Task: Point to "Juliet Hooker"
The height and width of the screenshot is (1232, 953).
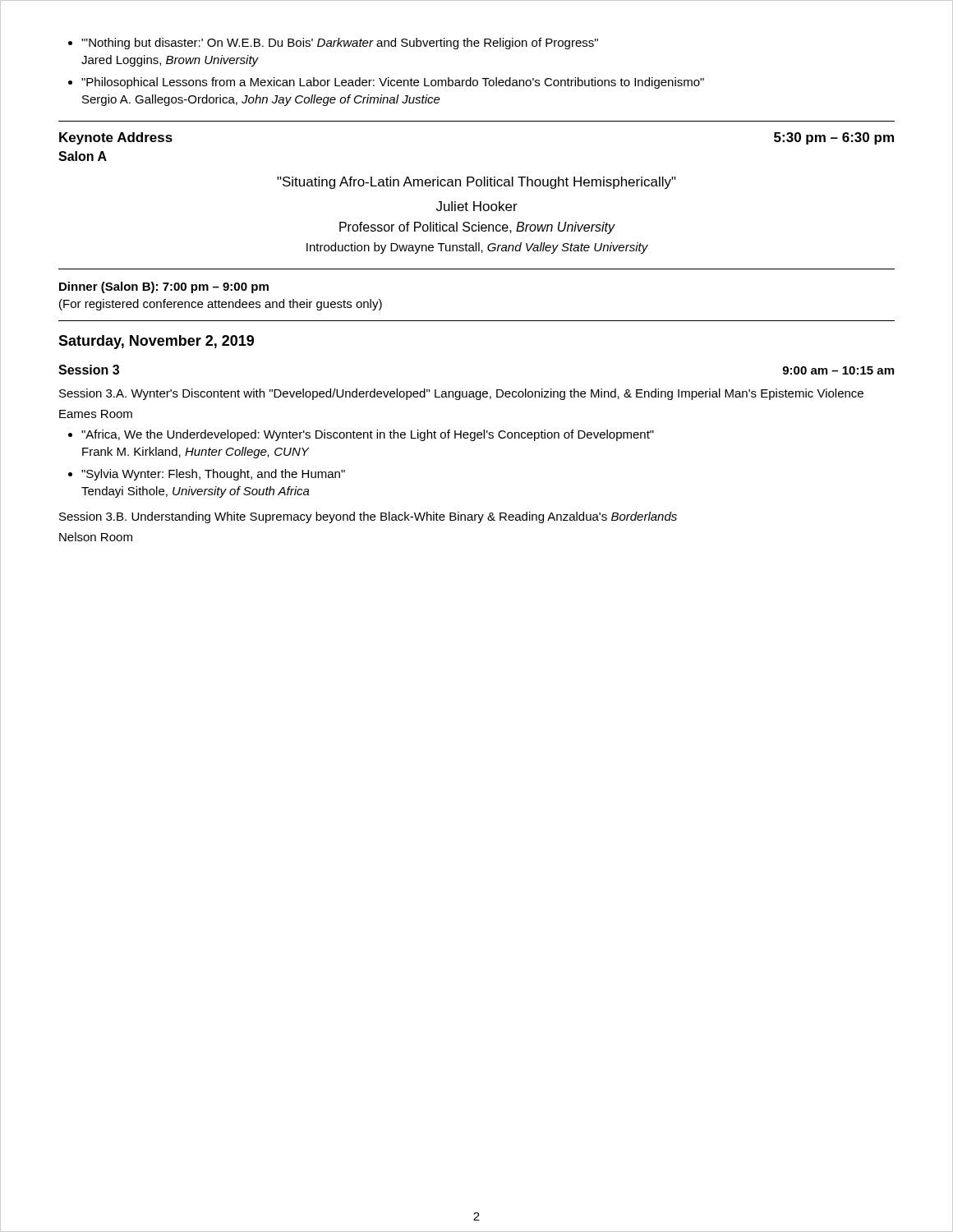Action: pos(476,207)
